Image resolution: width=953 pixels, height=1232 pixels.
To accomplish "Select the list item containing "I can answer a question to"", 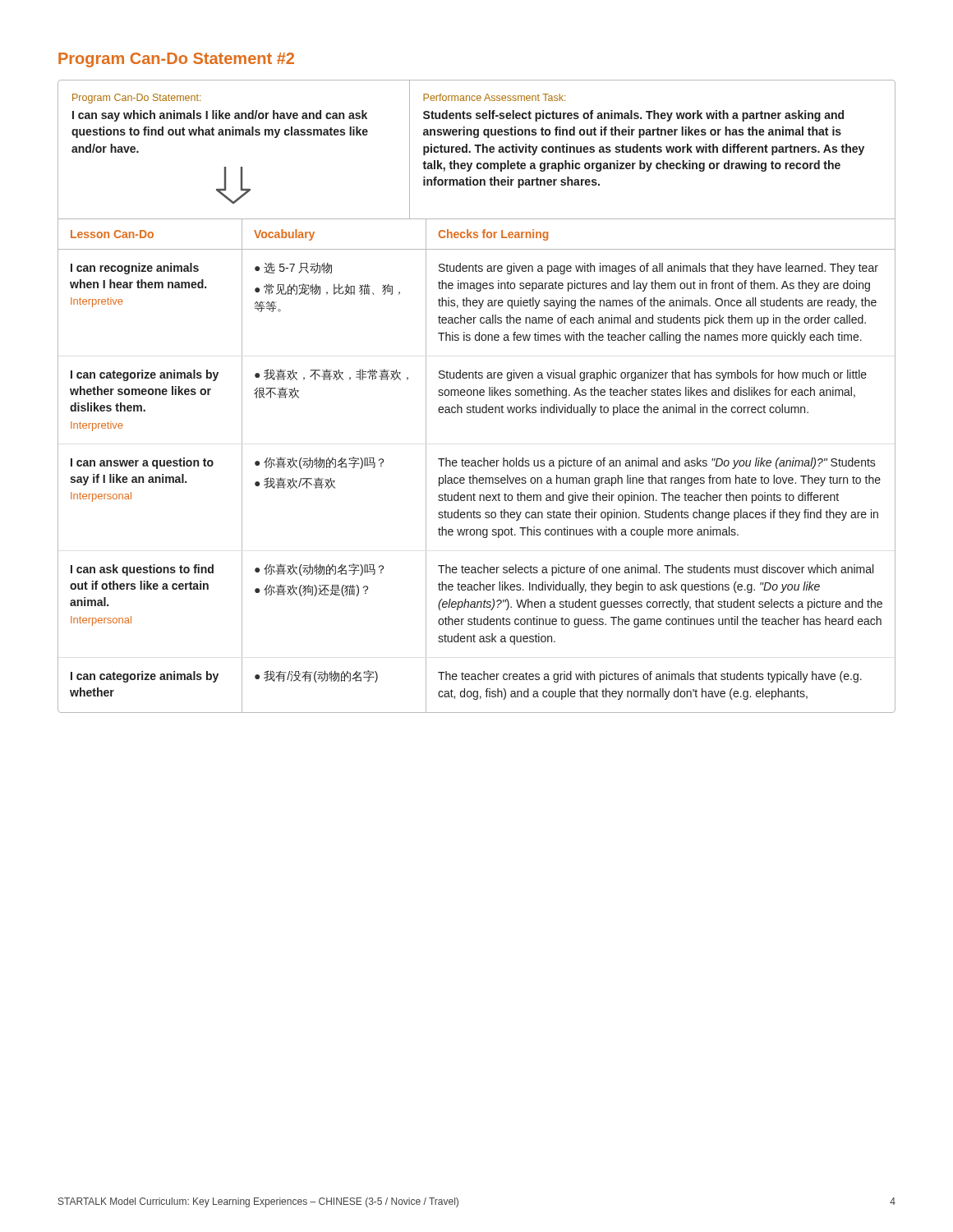I will 476,497.
